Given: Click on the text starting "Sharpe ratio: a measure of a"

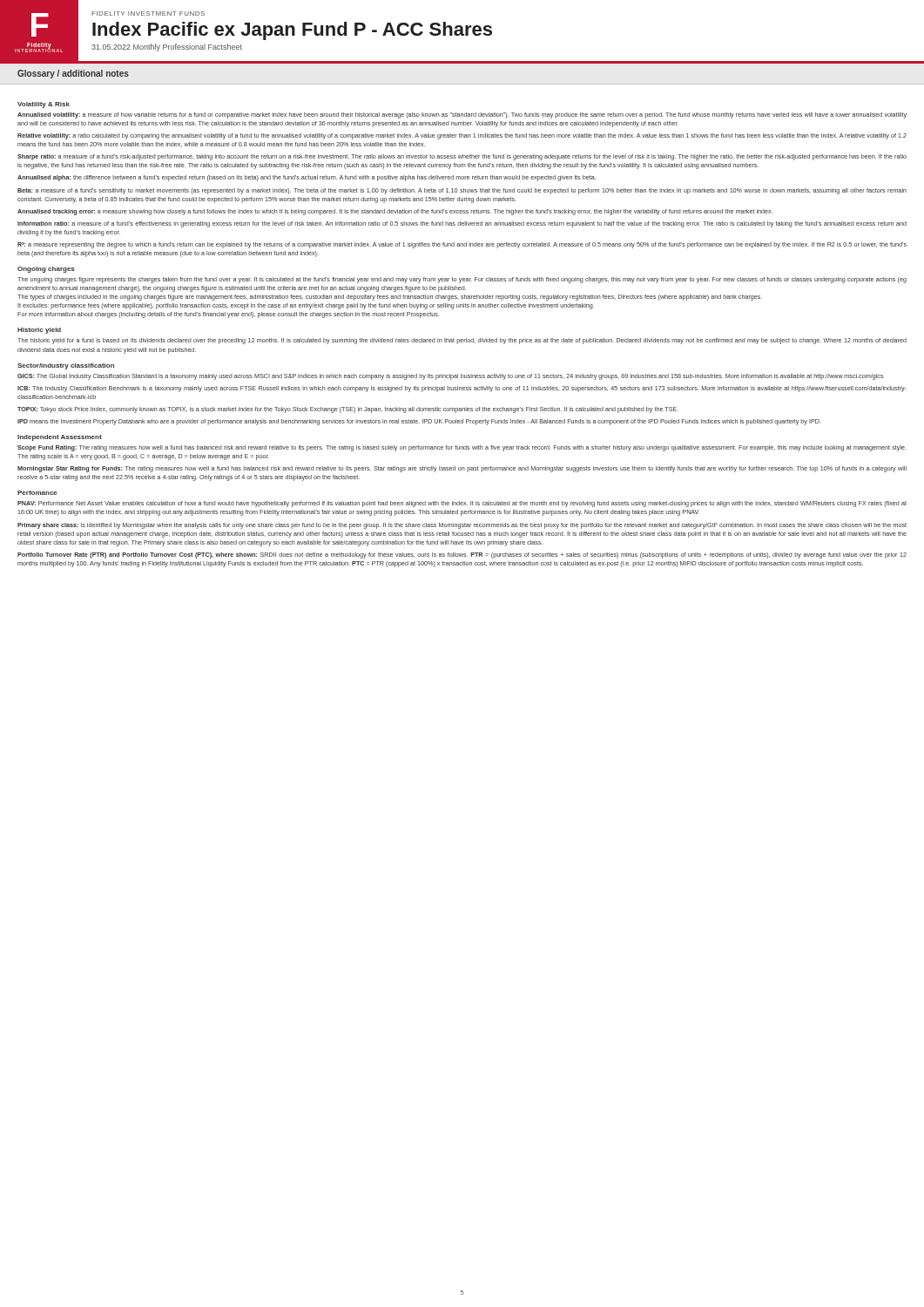Looking at the screenshot, I should [x=462, y=161].
